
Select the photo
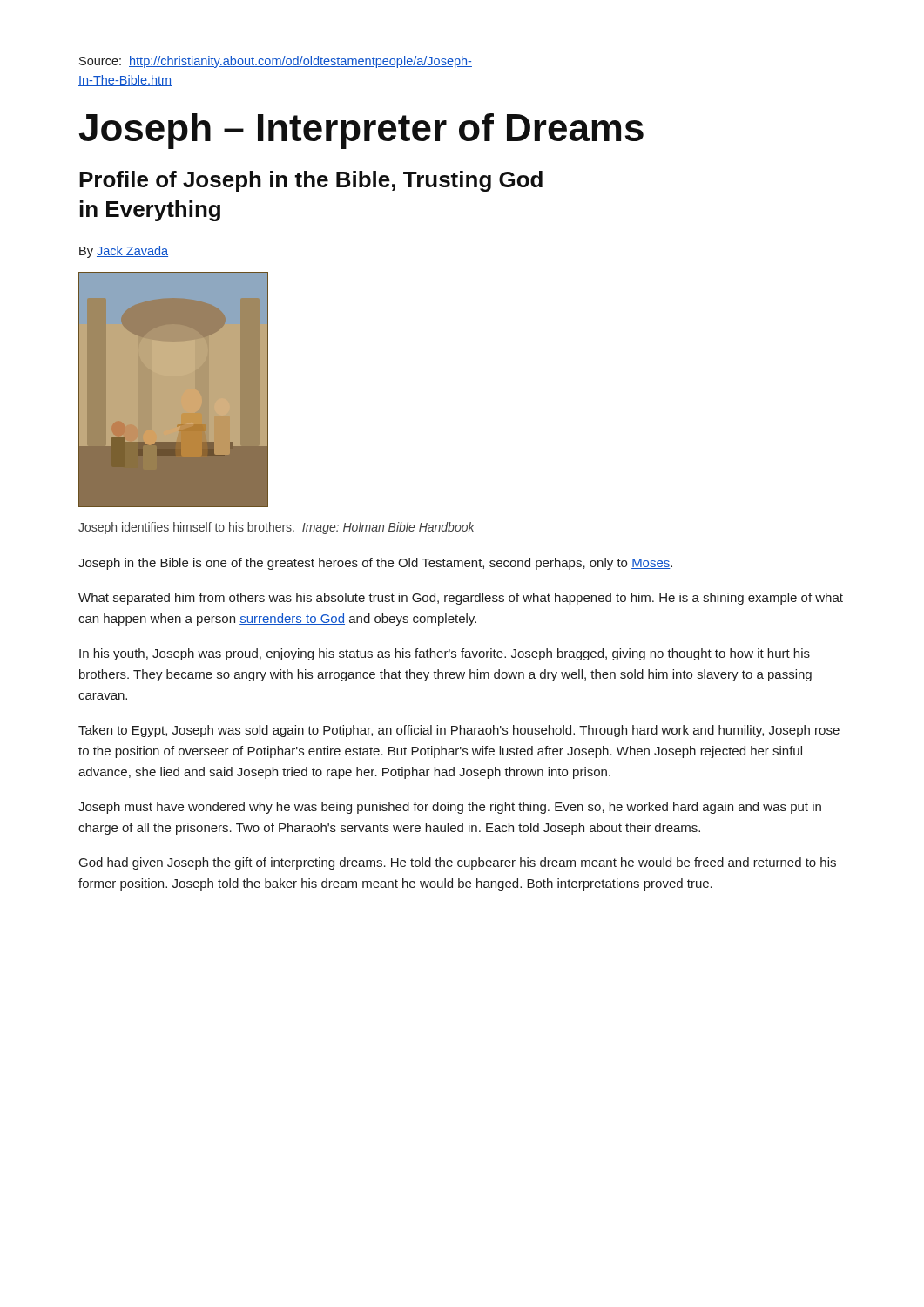click(x=462, y=391)
